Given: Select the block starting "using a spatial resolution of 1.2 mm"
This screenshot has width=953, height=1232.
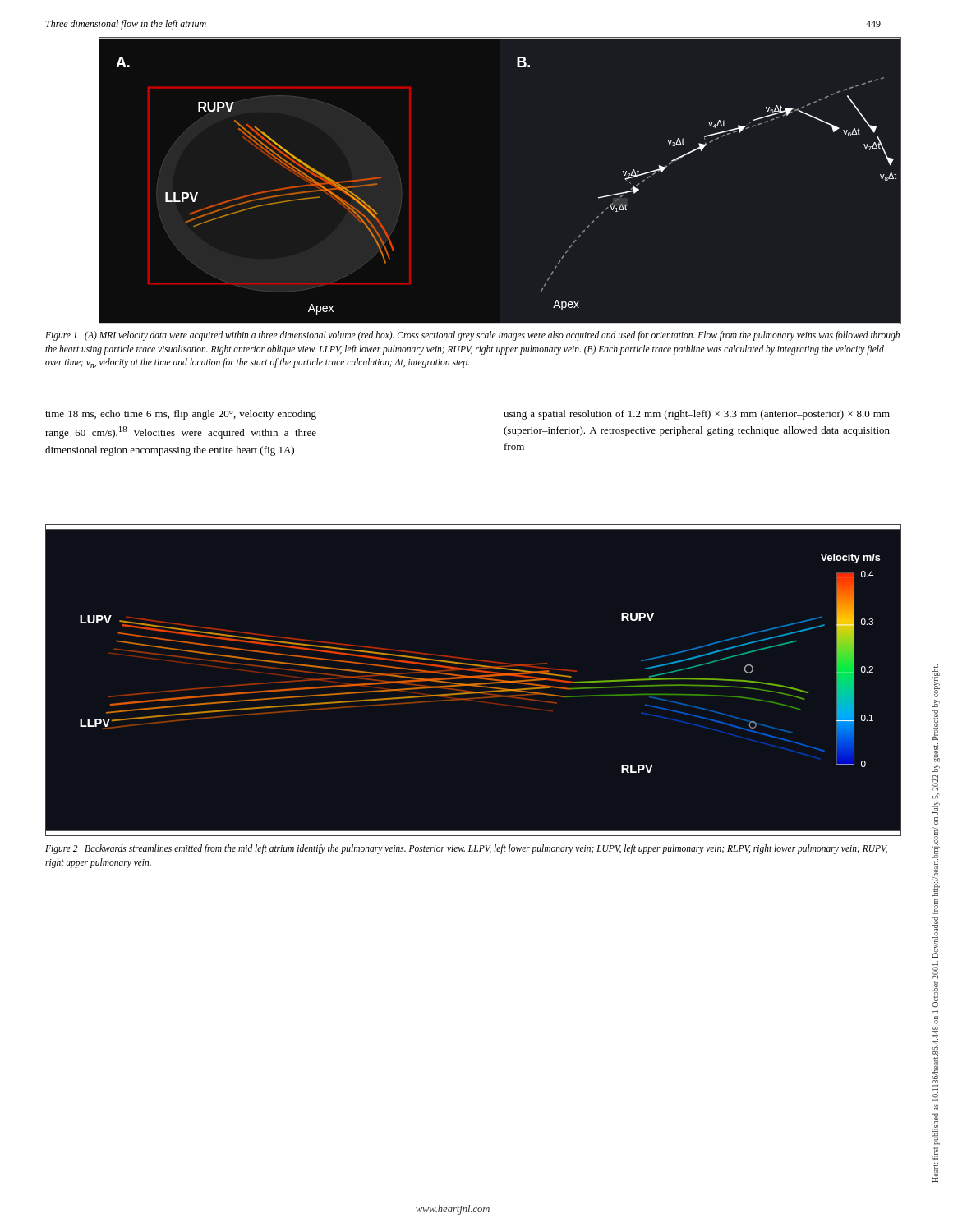Looking at the screenshot, I should [x=697, y=430].
